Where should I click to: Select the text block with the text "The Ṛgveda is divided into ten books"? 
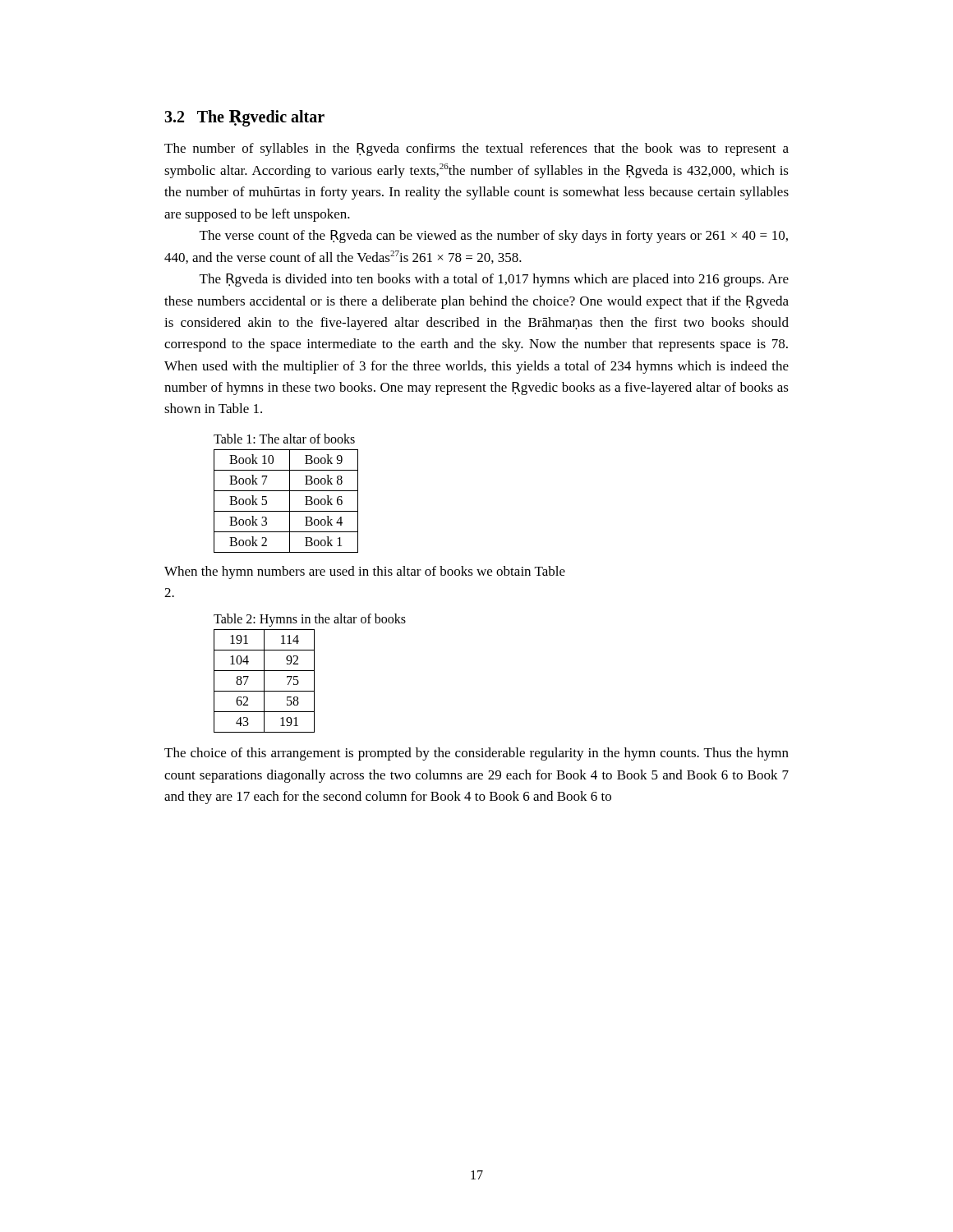coord(476,344)
